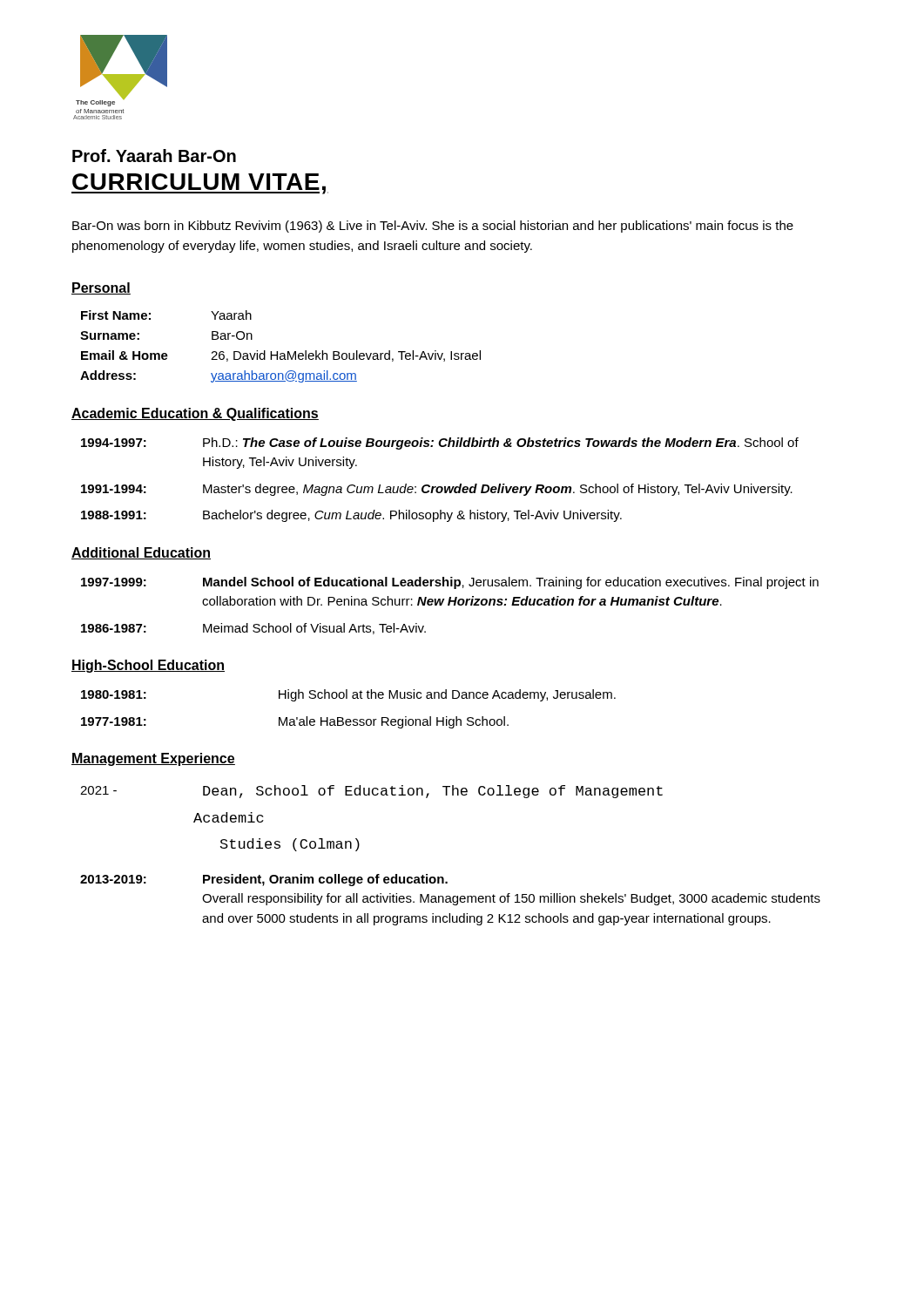The image size is (924, 1307).
Task: Find the passage starting "Academic Education &"
Action: point(195,413)
